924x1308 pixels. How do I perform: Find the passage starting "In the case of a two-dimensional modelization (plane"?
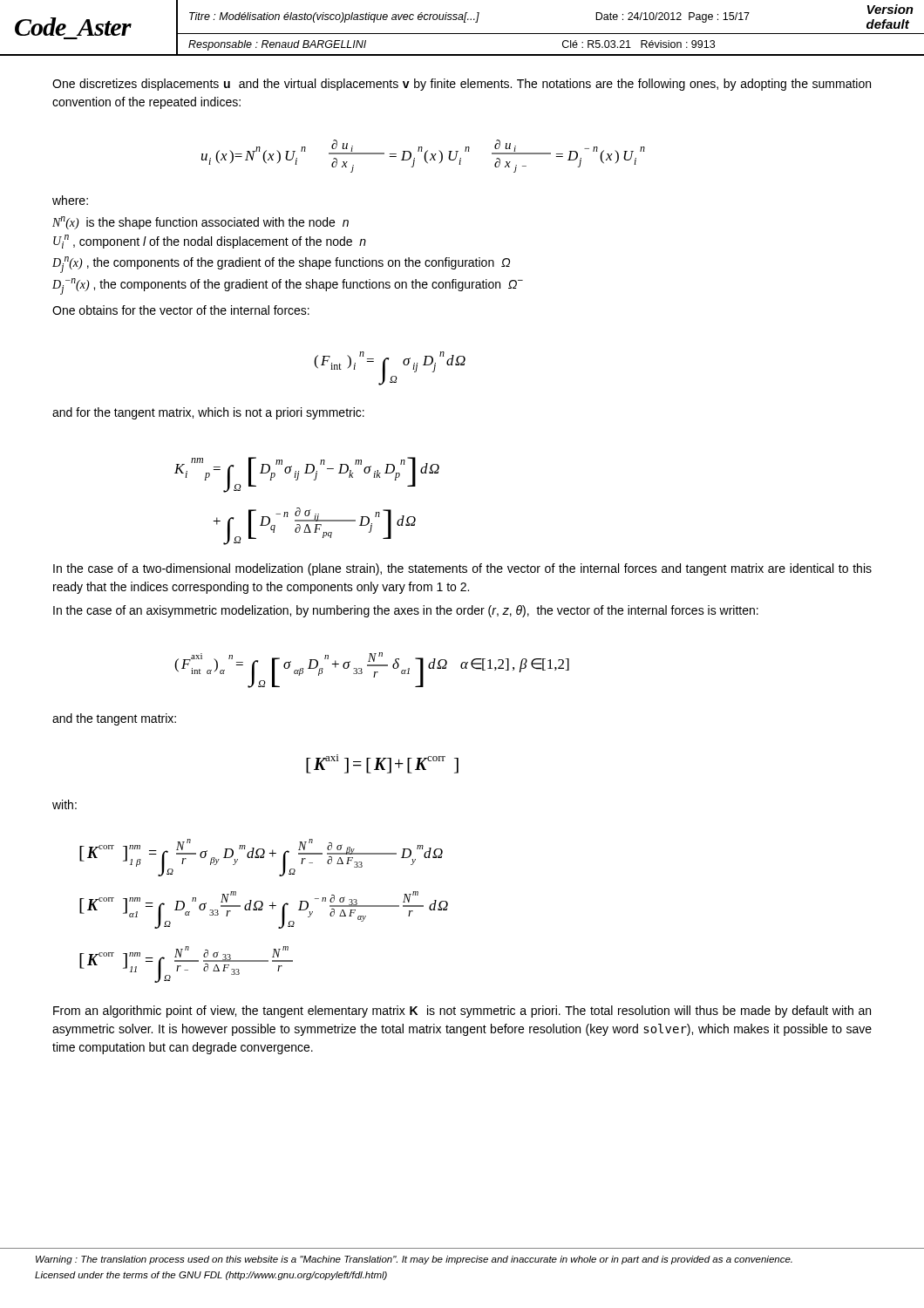coord(462,578)
